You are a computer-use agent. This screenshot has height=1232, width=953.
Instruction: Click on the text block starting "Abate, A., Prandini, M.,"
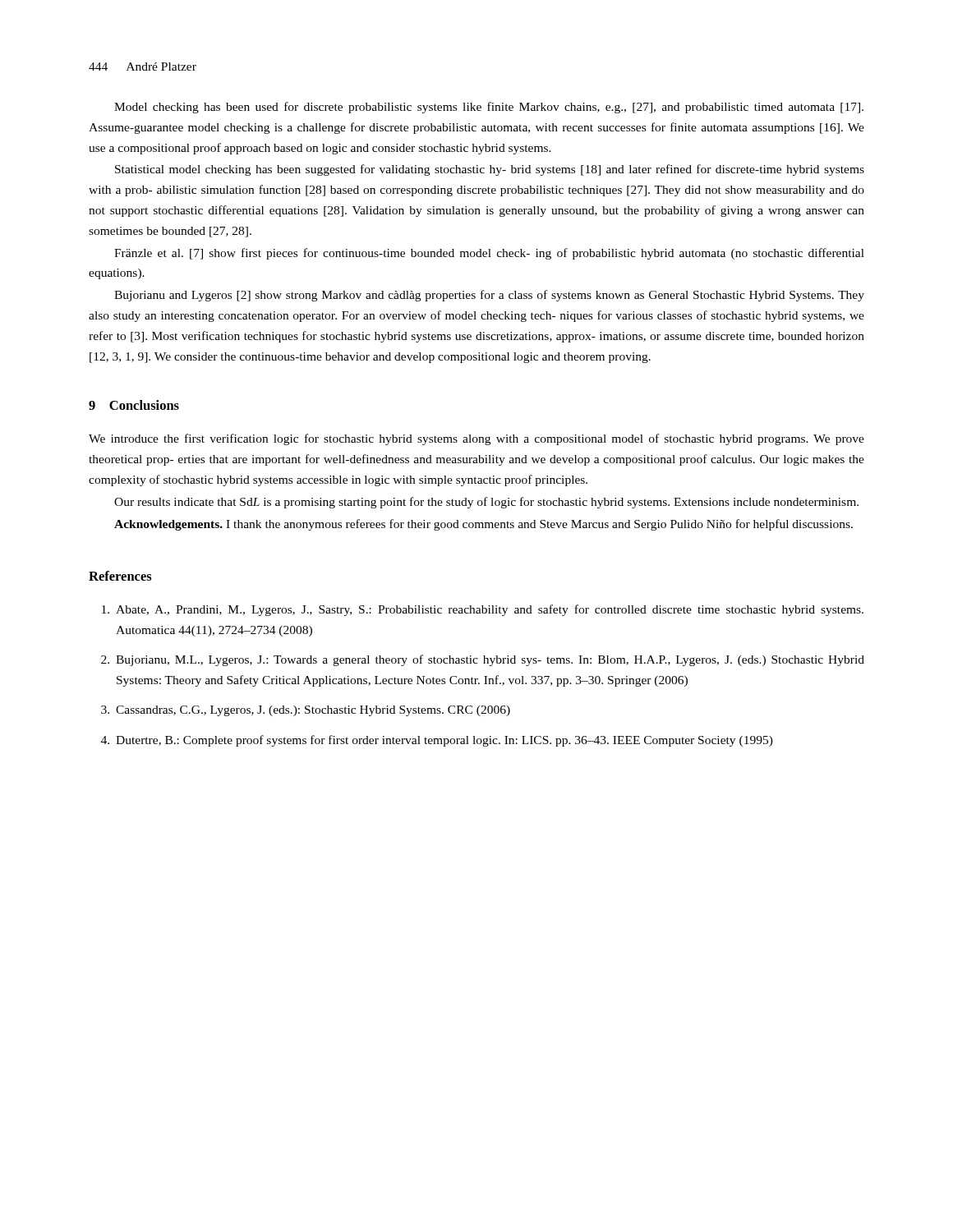(476, 620)
